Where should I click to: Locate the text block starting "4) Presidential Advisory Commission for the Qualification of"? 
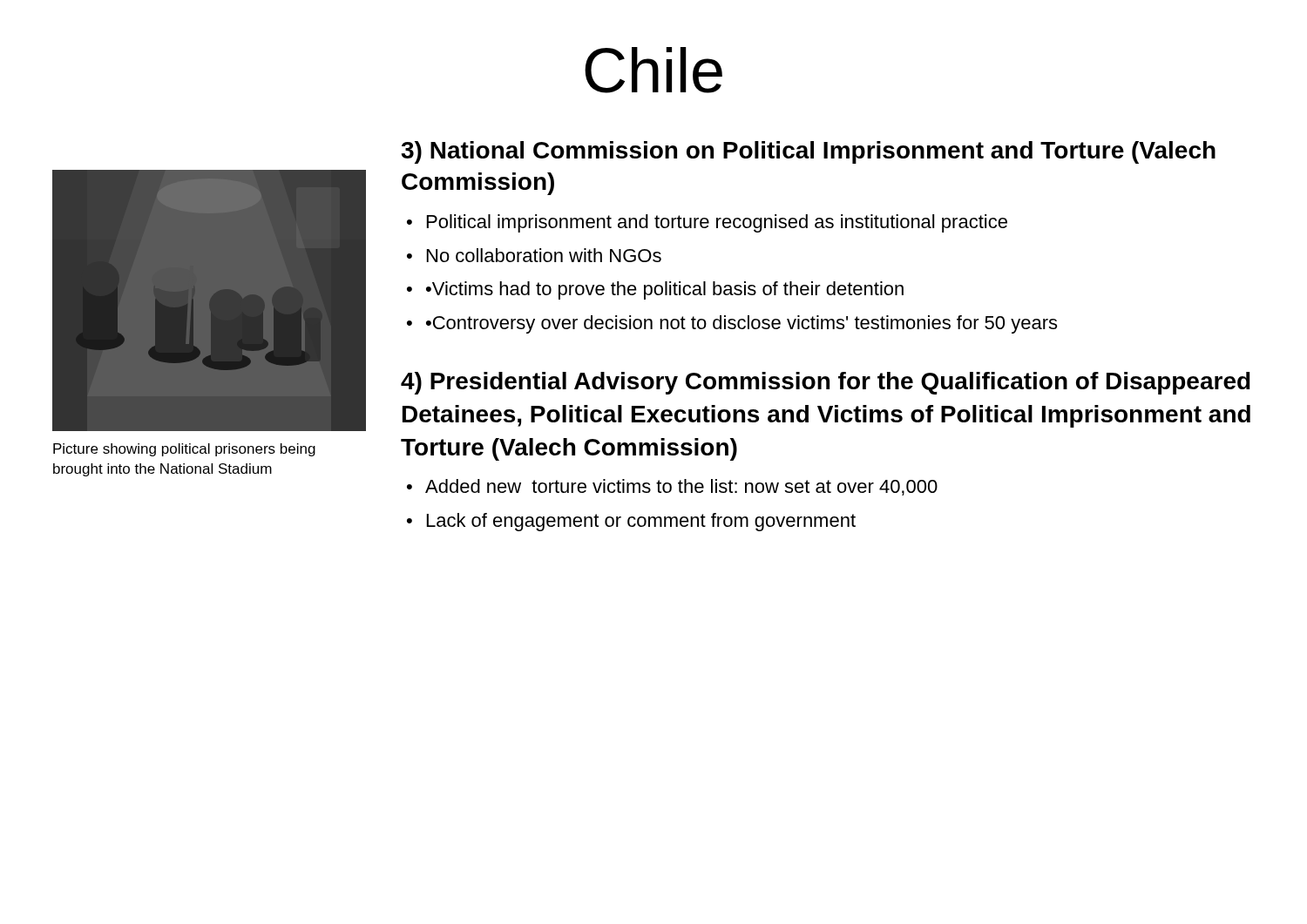826,414
